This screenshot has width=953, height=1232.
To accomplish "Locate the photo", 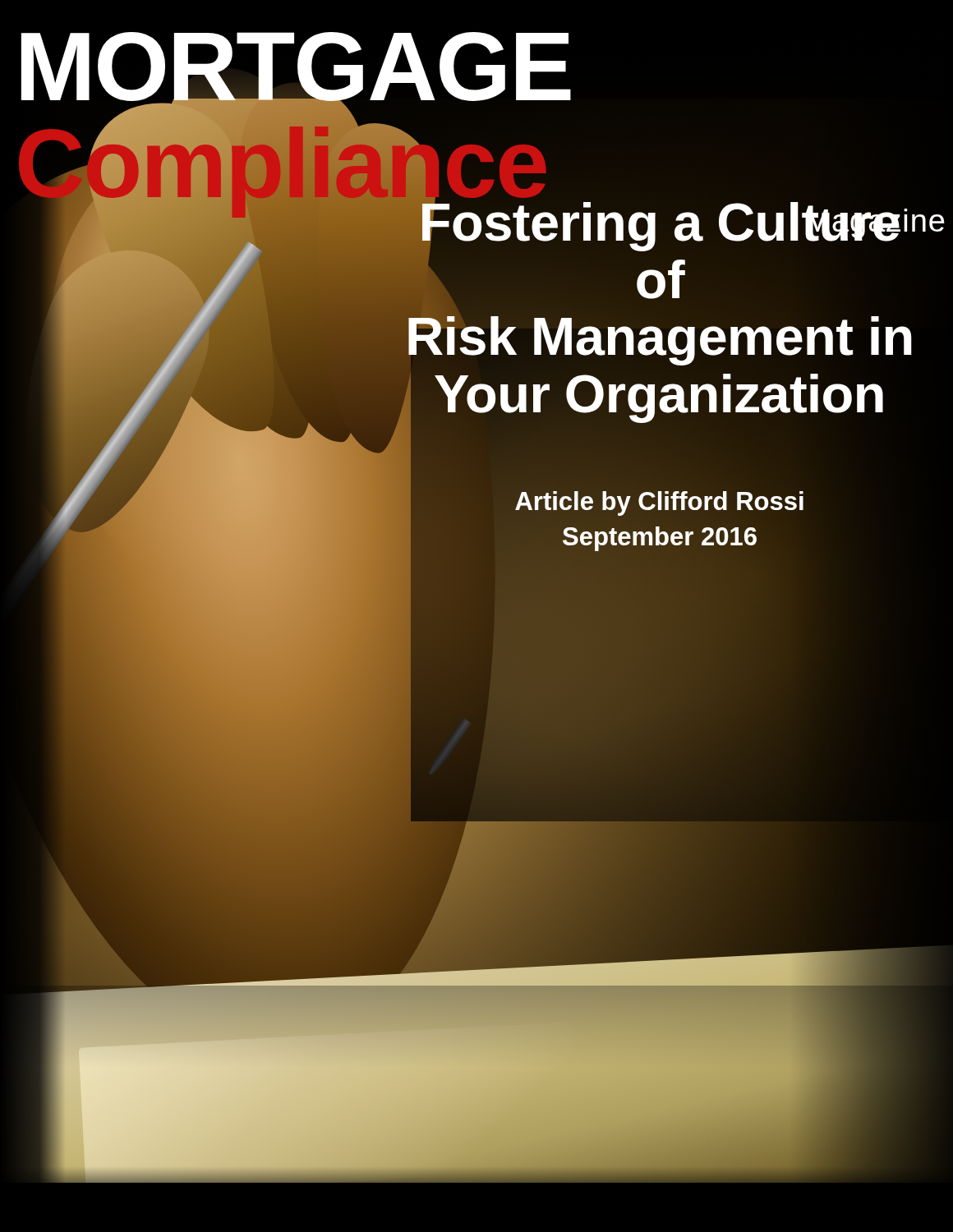I will tap(476, 616).
